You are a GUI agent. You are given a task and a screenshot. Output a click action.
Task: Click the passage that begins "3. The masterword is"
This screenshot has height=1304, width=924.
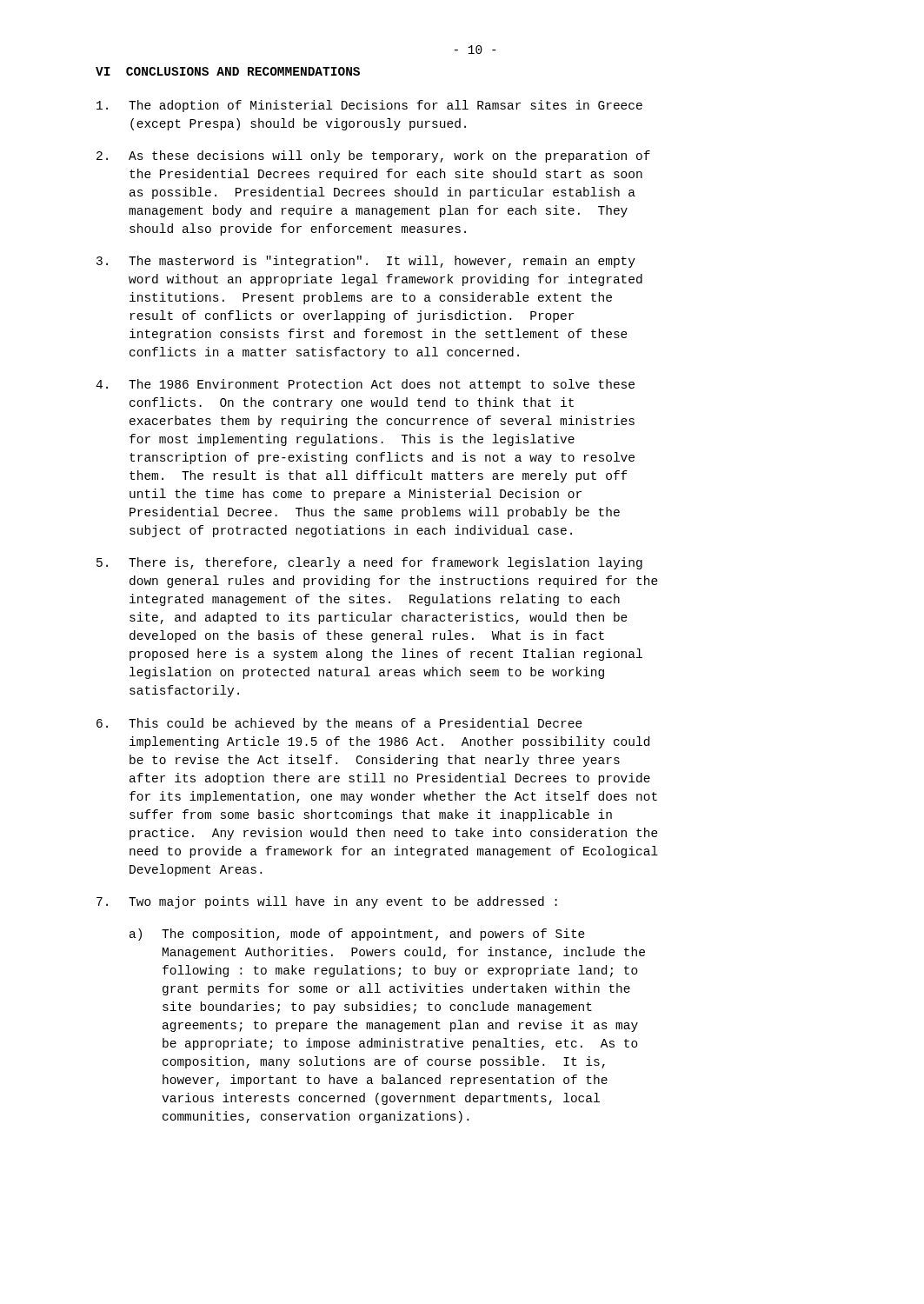click(475, 308)
